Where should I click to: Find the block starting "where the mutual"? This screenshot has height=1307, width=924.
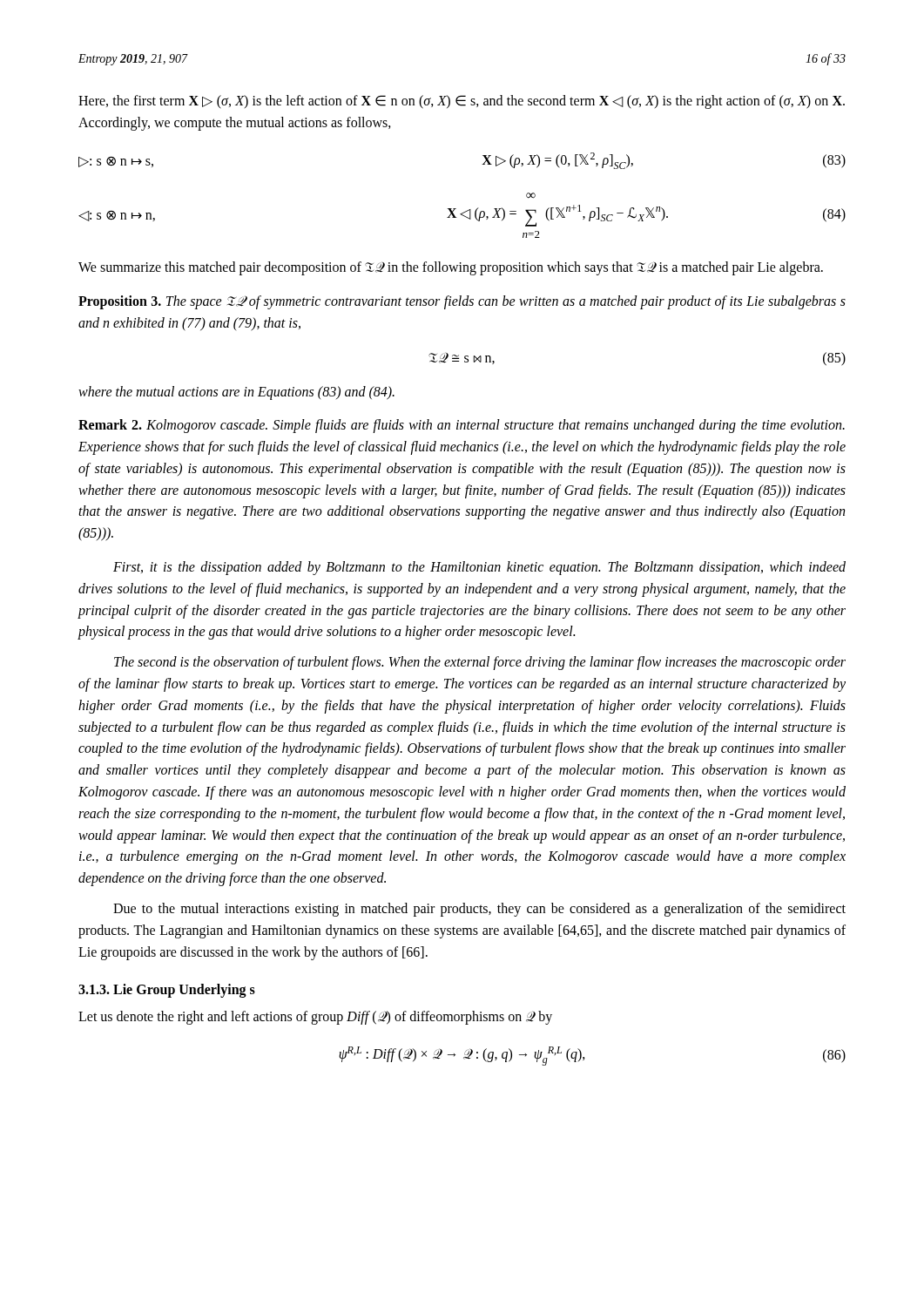237,391
